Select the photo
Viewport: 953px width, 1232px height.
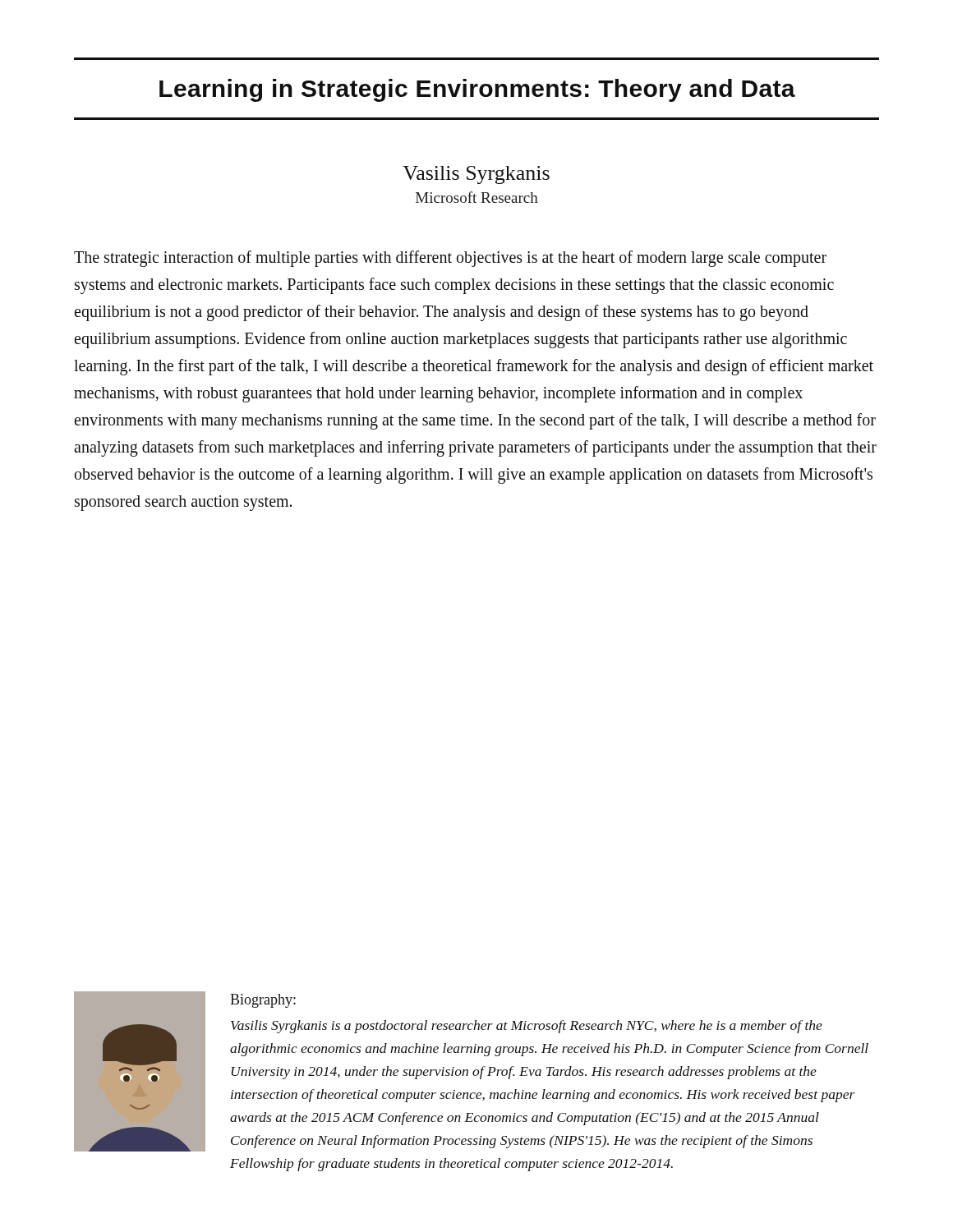coord(140,1071)
